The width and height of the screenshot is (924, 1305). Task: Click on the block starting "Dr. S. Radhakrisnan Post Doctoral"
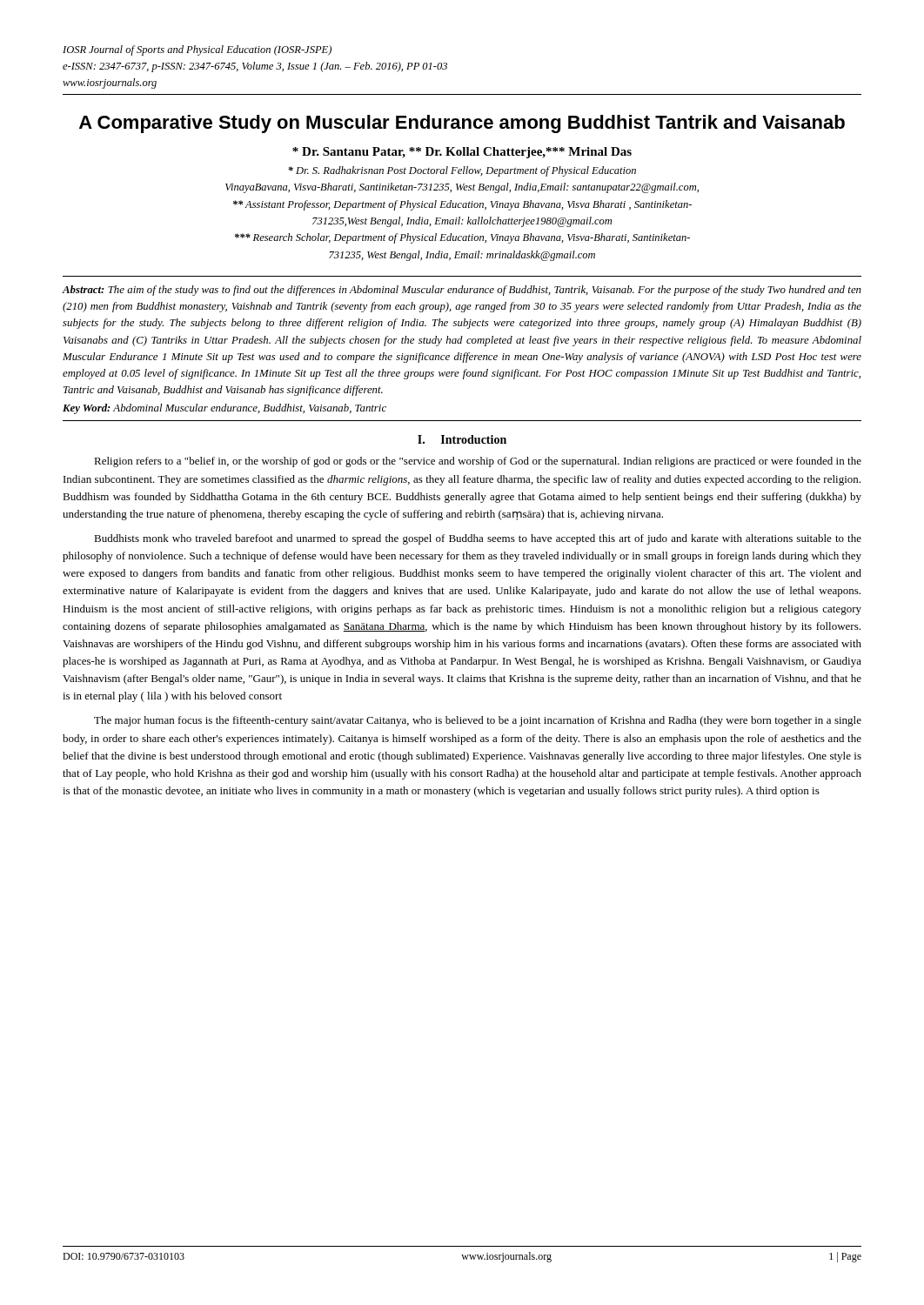pyautogui.click(x=462, y=213)
